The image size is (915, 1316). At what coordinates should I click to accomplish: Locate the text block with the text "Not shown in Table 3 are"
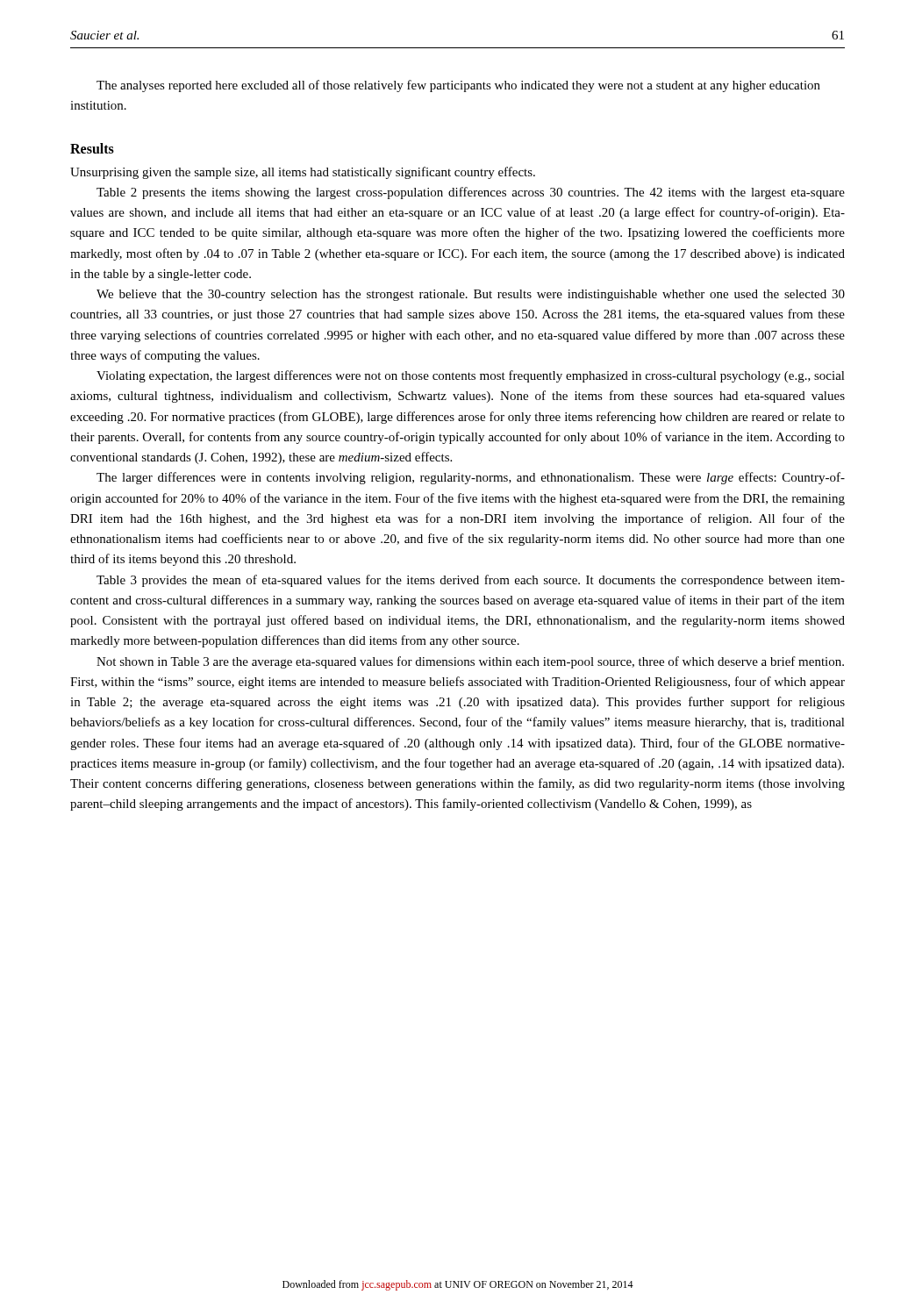(x=458, y=733)
